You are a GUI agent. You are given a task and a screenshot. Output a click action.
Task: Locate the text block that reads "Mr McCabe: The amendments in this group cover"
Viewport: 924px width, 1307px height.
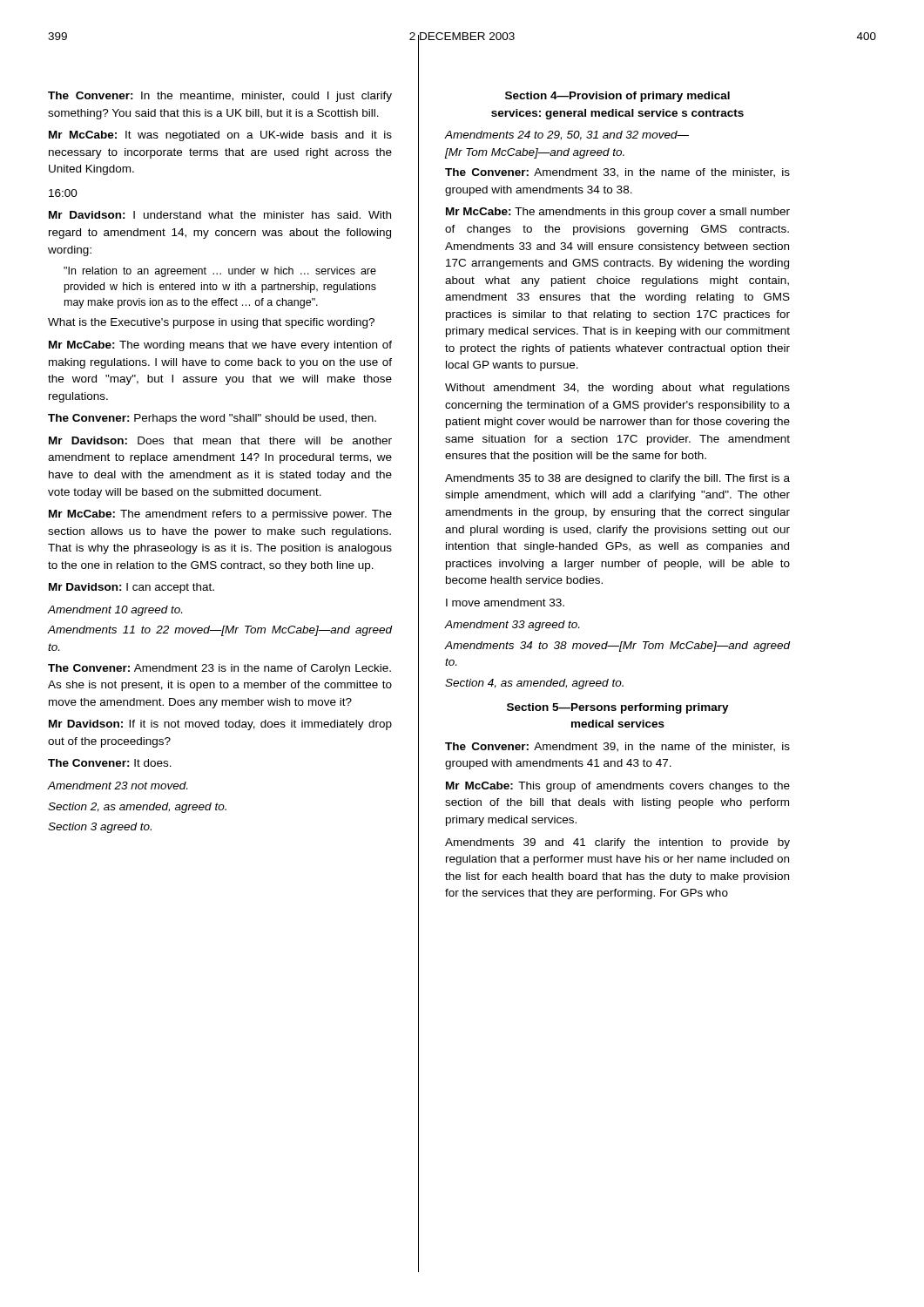point(617,289)
